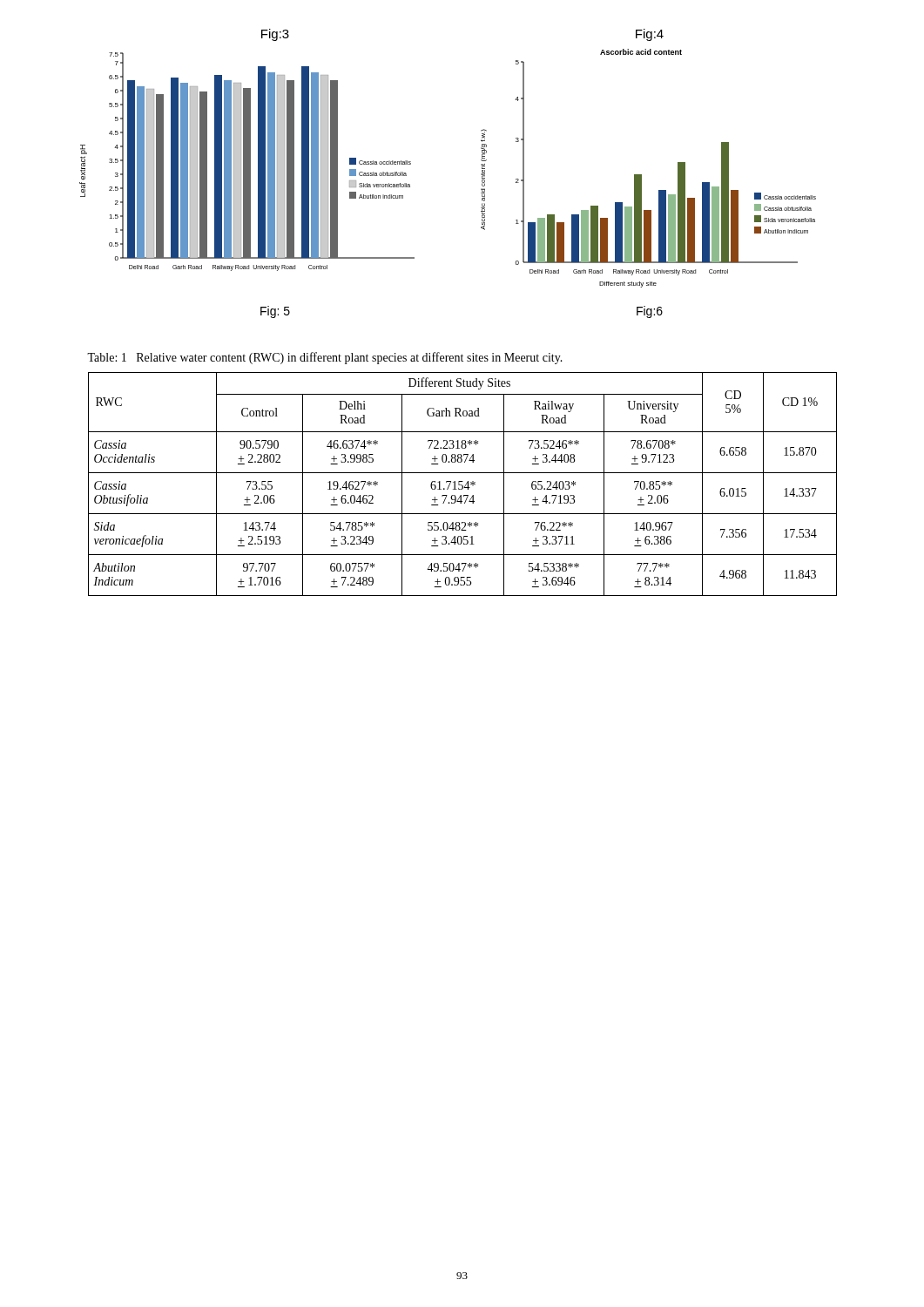This screenshot has width=924, height=1307.
Task: Point to the caption beginning "Table: 1 Relative water"
Action: click(x=325, y=358)
